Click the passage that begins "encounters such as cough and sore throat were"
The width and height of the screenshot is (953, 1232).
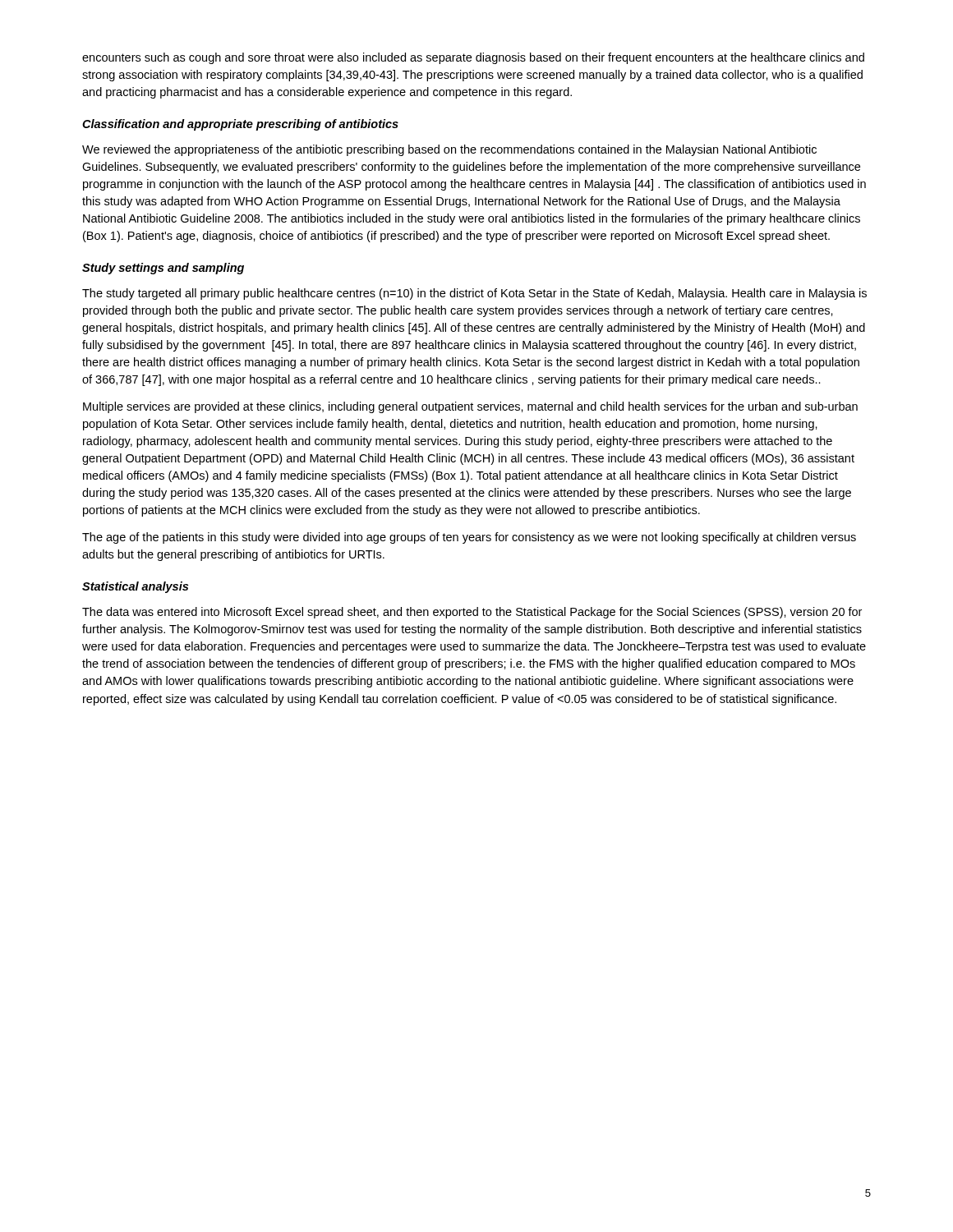point(476,75)
